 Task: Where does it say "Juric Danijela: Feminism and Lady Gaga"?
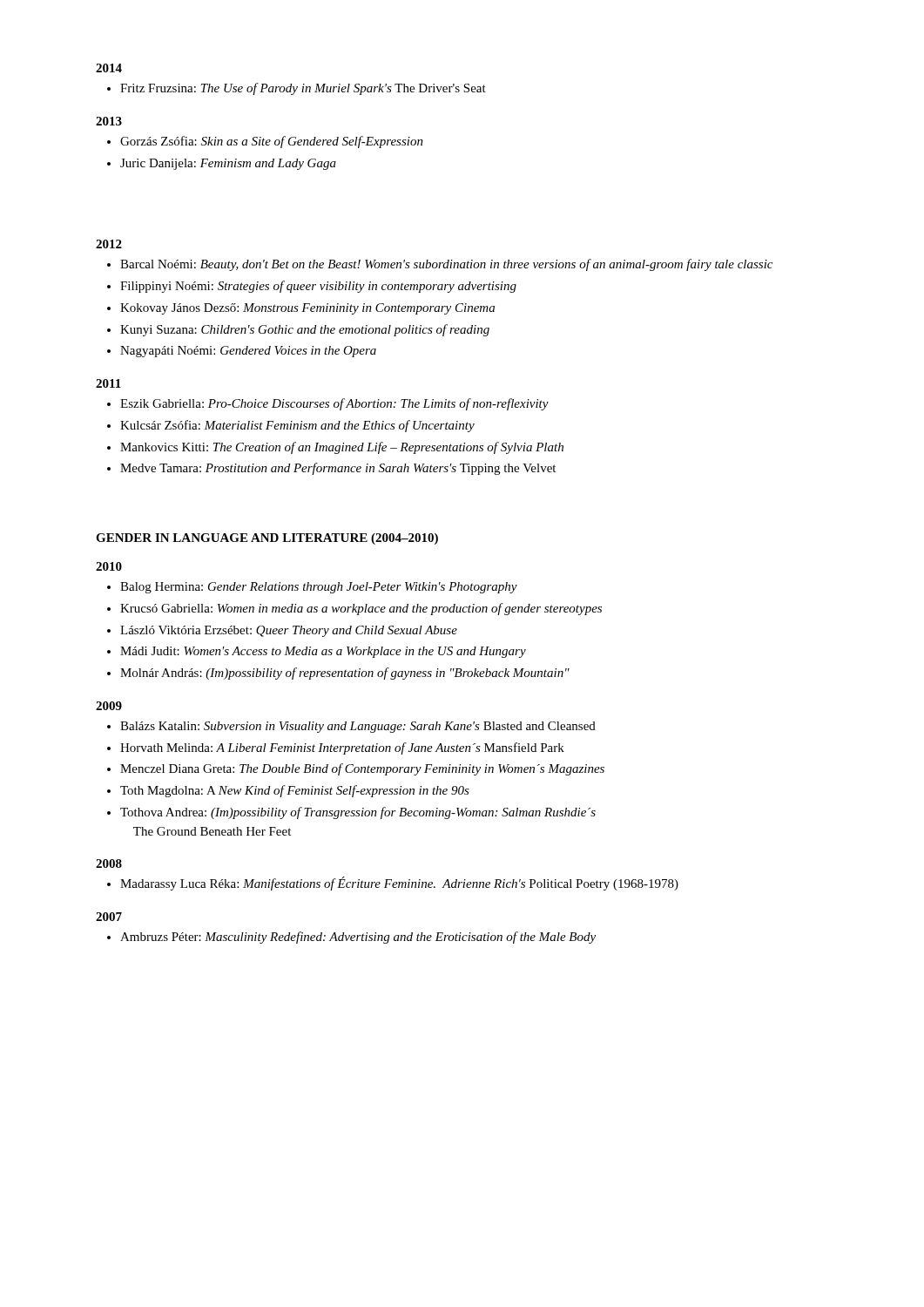click(x=228, y=163)
